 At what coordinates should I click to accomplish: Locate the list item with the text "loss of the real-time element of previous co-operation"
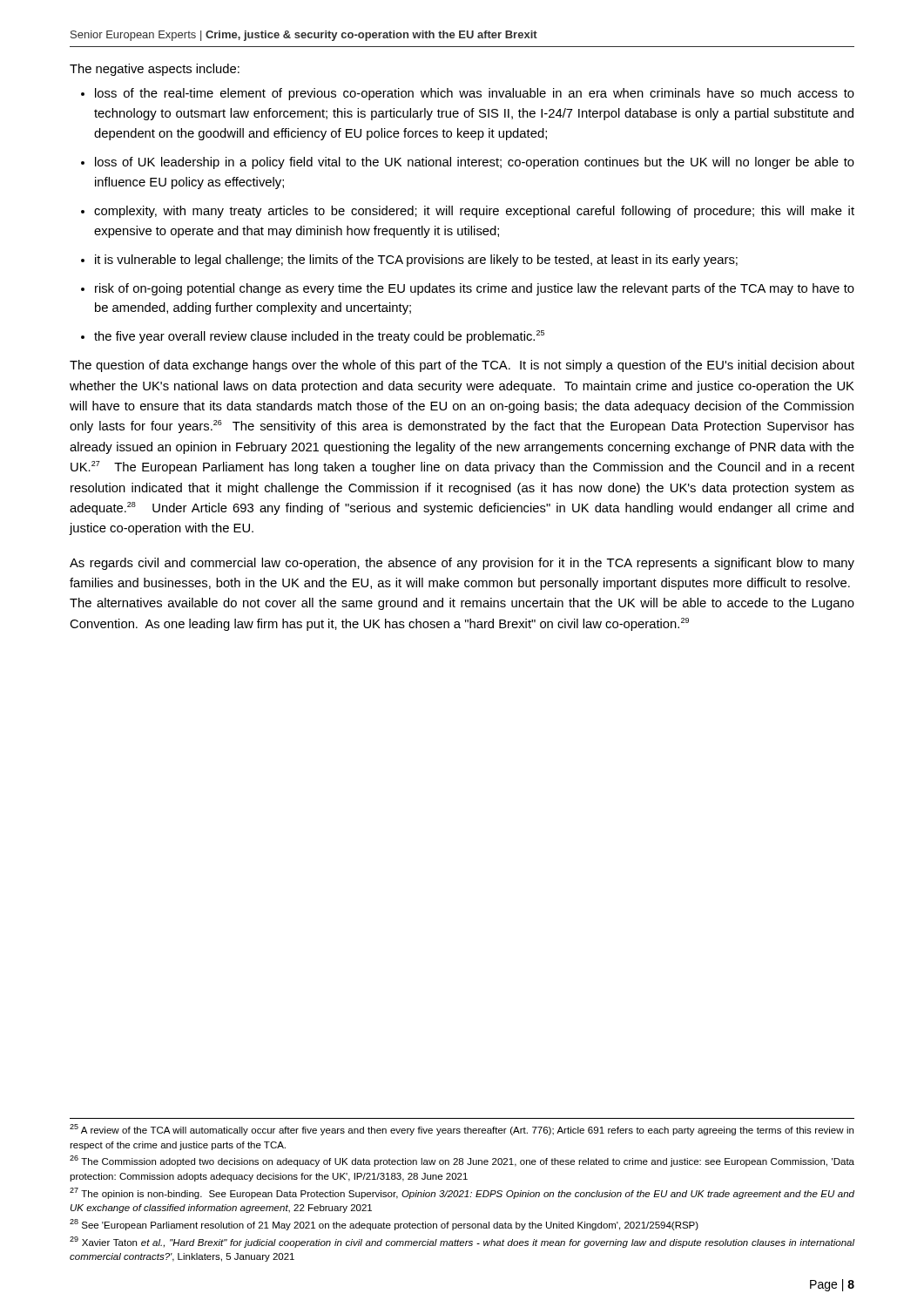point(474,113)
